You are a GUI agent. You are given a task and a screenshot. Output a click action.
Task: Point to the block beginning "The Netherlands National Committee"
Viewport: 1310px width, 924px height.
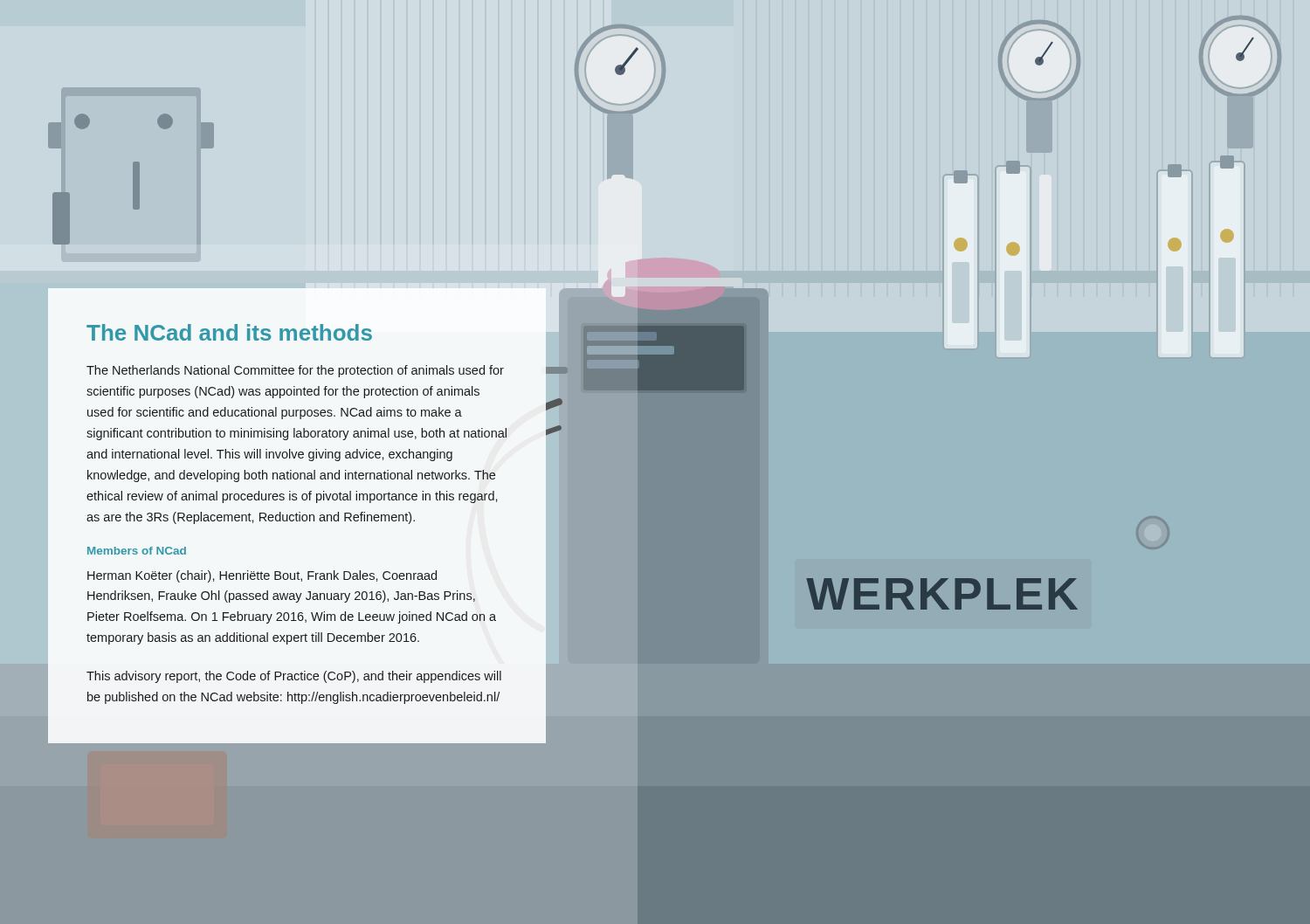coord(297,444)
